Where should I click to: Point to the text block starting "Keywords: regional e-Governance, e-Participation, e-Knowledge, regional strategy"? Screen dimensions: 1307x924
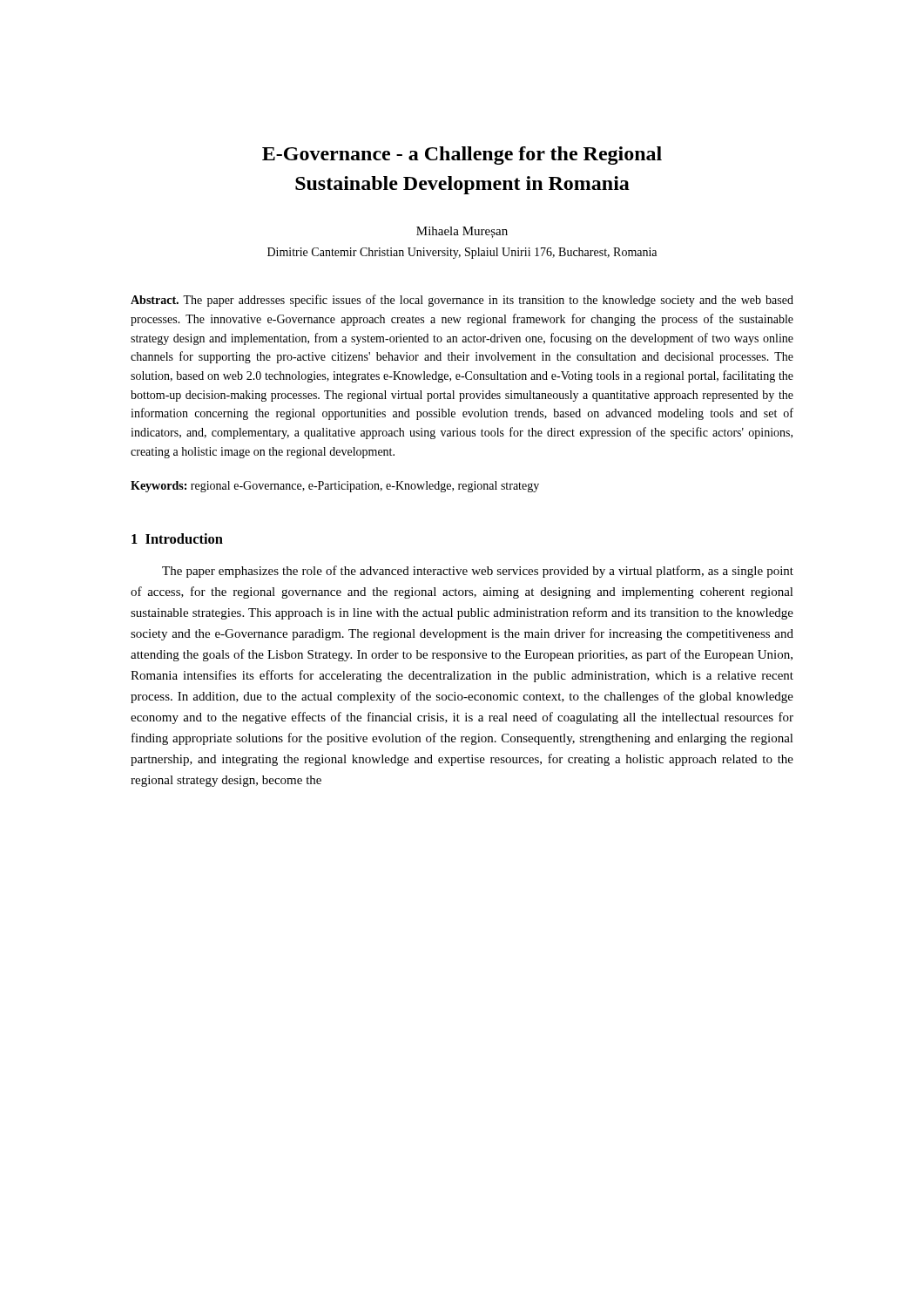pyautogui.click(x=335, y=486)
